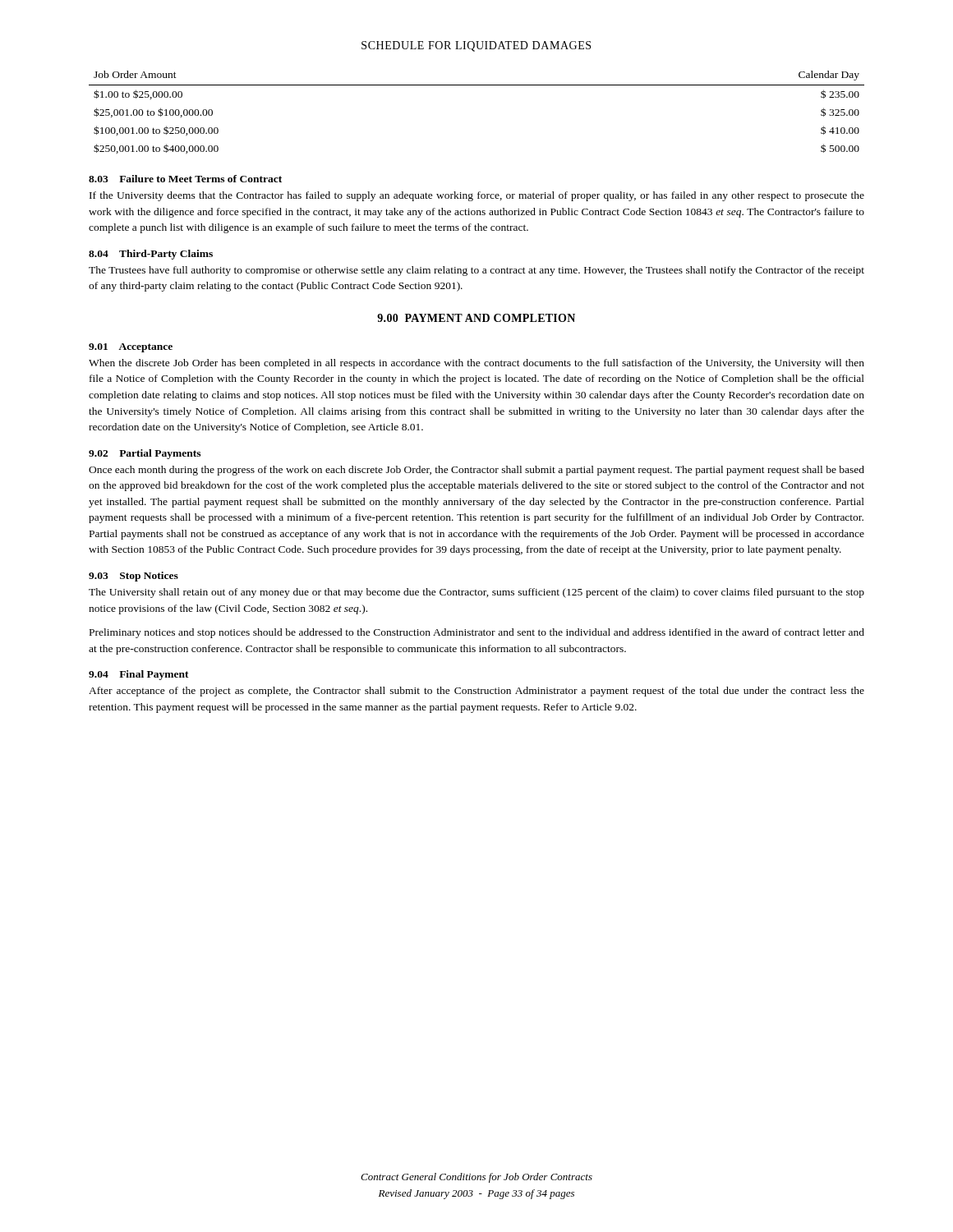
Task: Where is the passage that starts "The University shall retain out"?
Action: (476, 600)
